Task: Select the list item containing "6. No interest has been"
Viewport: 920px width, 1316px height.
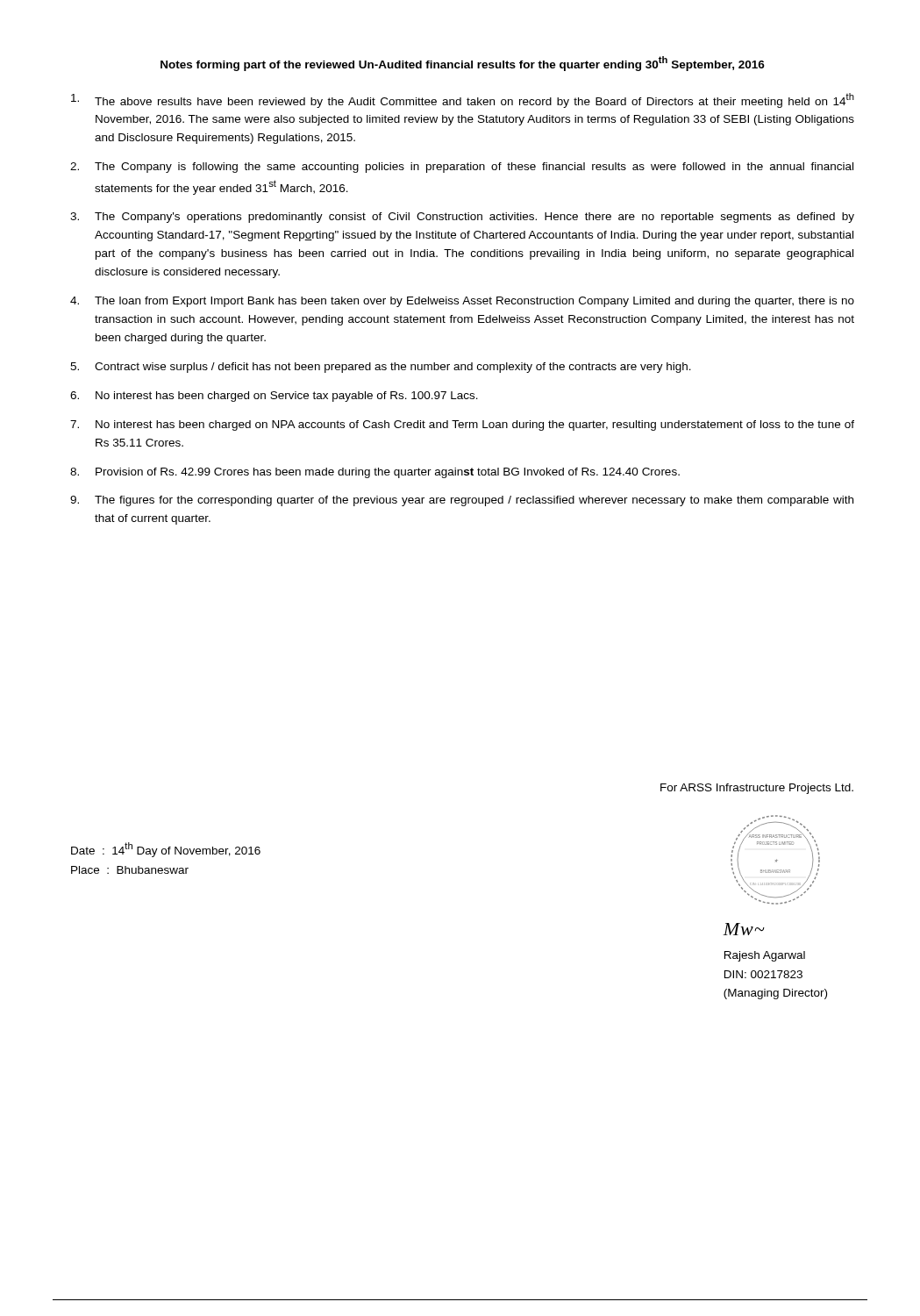Action: (x=462, y=396)
